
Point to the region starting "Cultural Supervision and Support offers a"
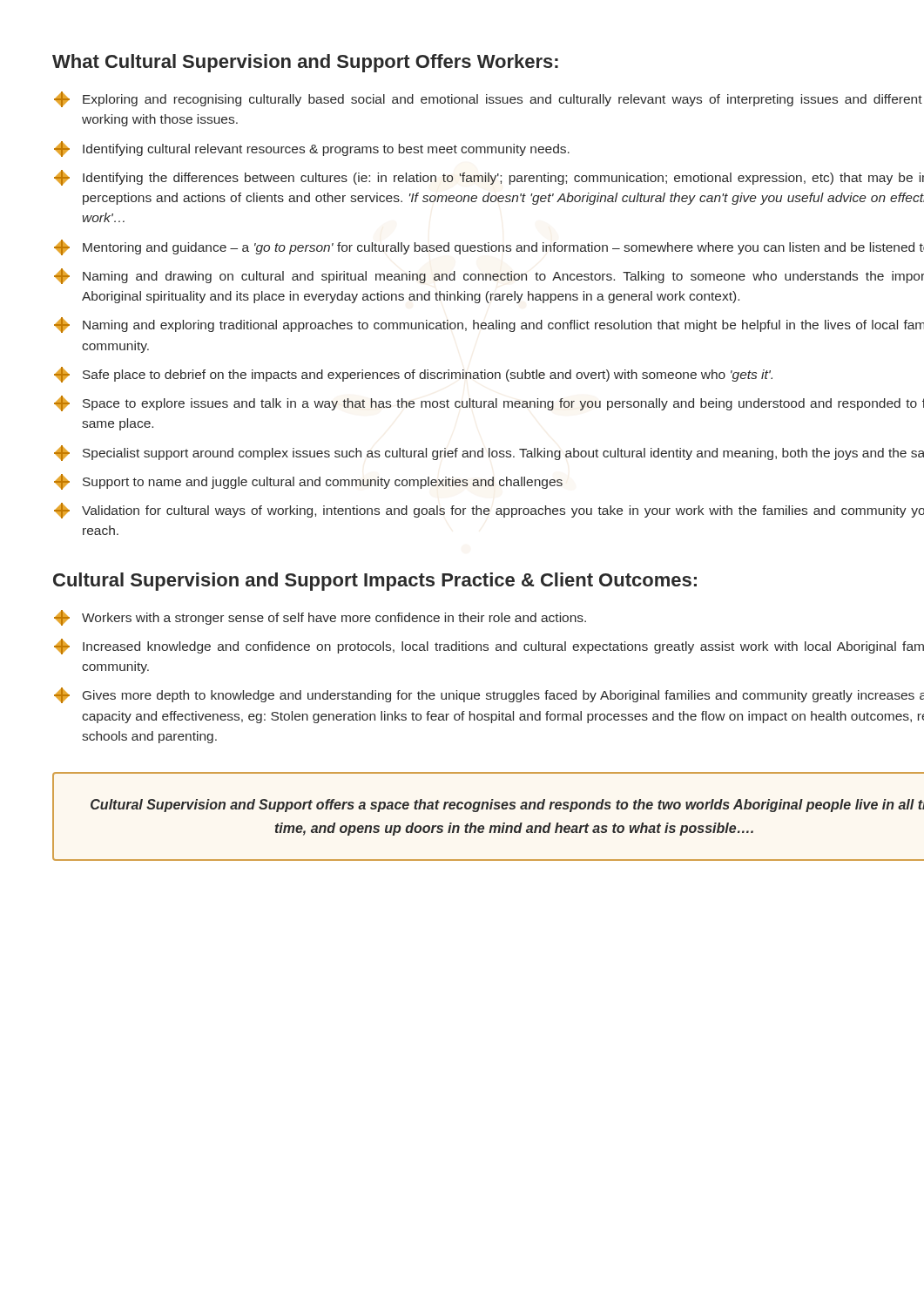tap(502, 817)
